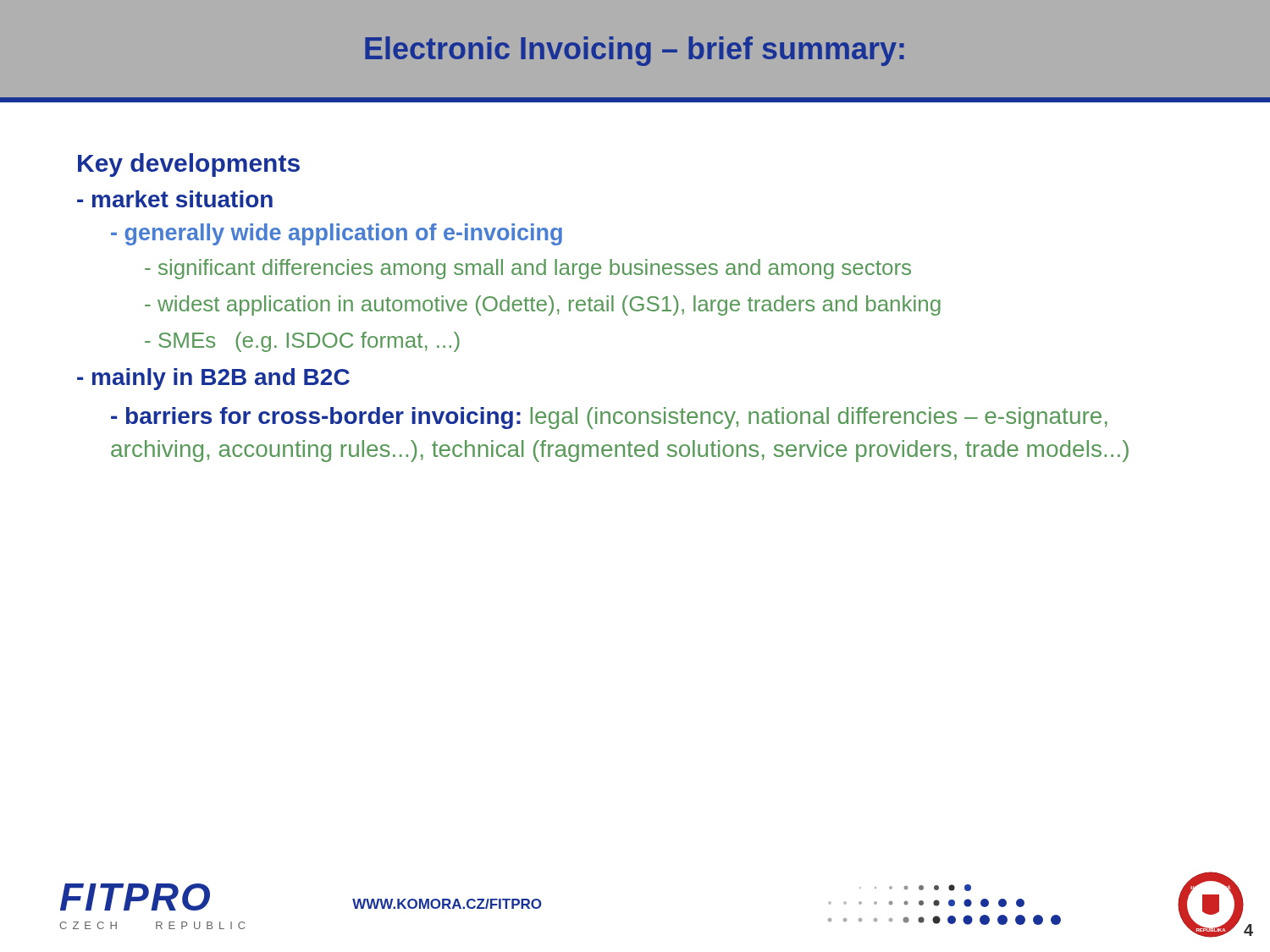This screenshot has width=1270, height=952.
Task: Where does it say "Key developments"?
Action: tap(188, 163)
